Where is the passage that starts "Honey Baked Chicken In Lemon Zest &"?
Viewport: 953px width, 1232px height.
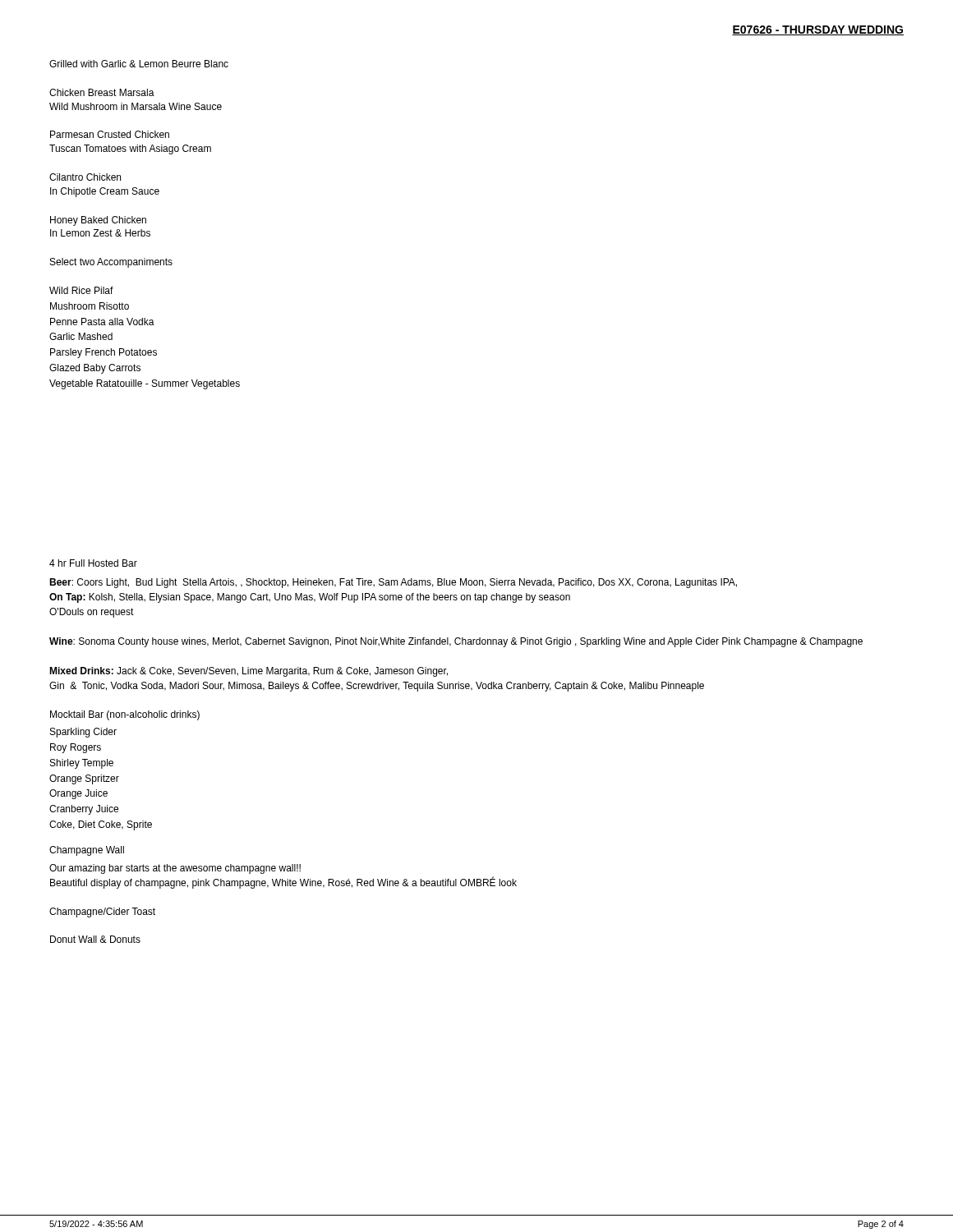pos(98,221)
